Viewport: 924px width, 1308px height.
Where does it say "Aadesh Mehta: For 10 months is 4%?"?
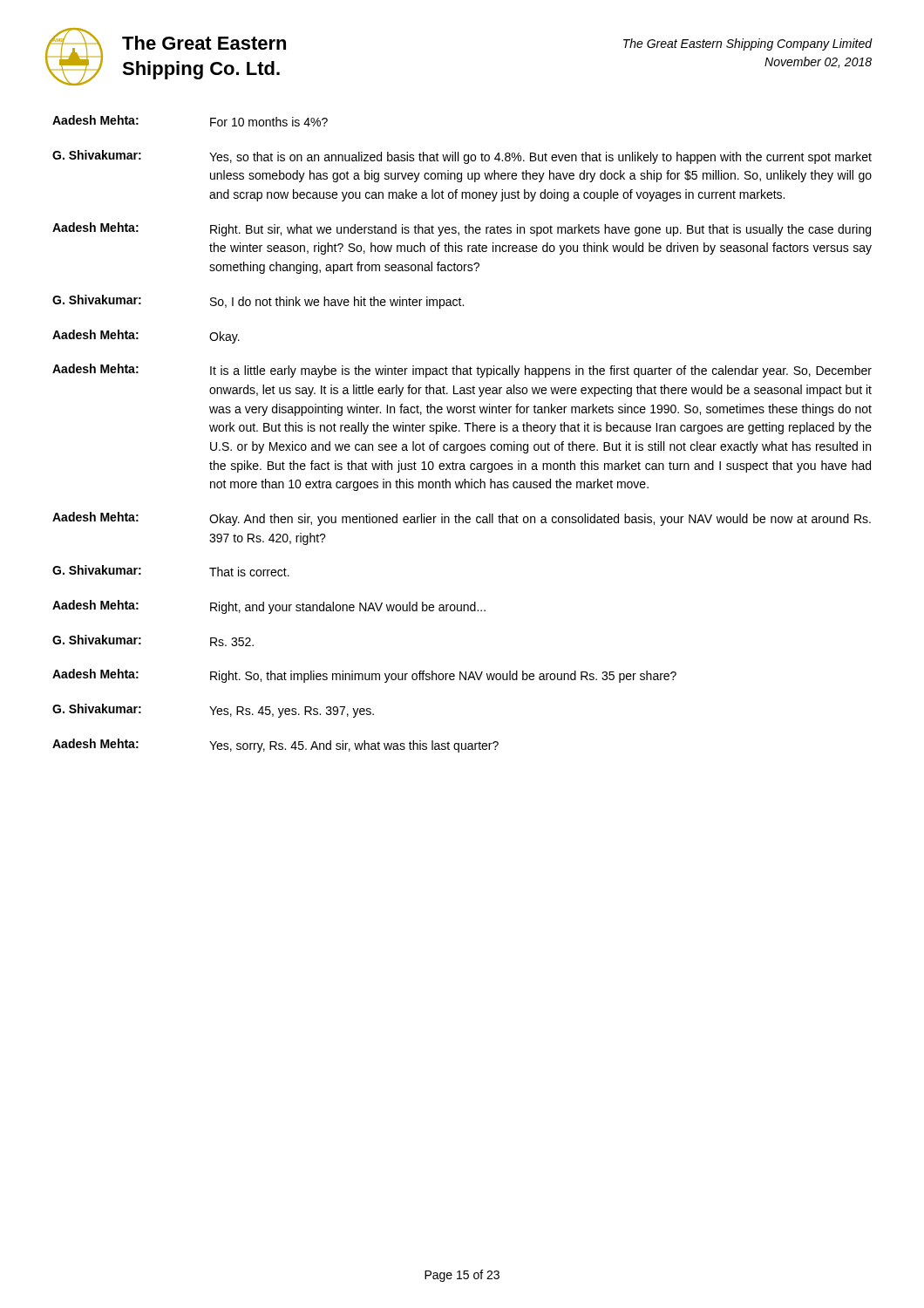[94, 121]
